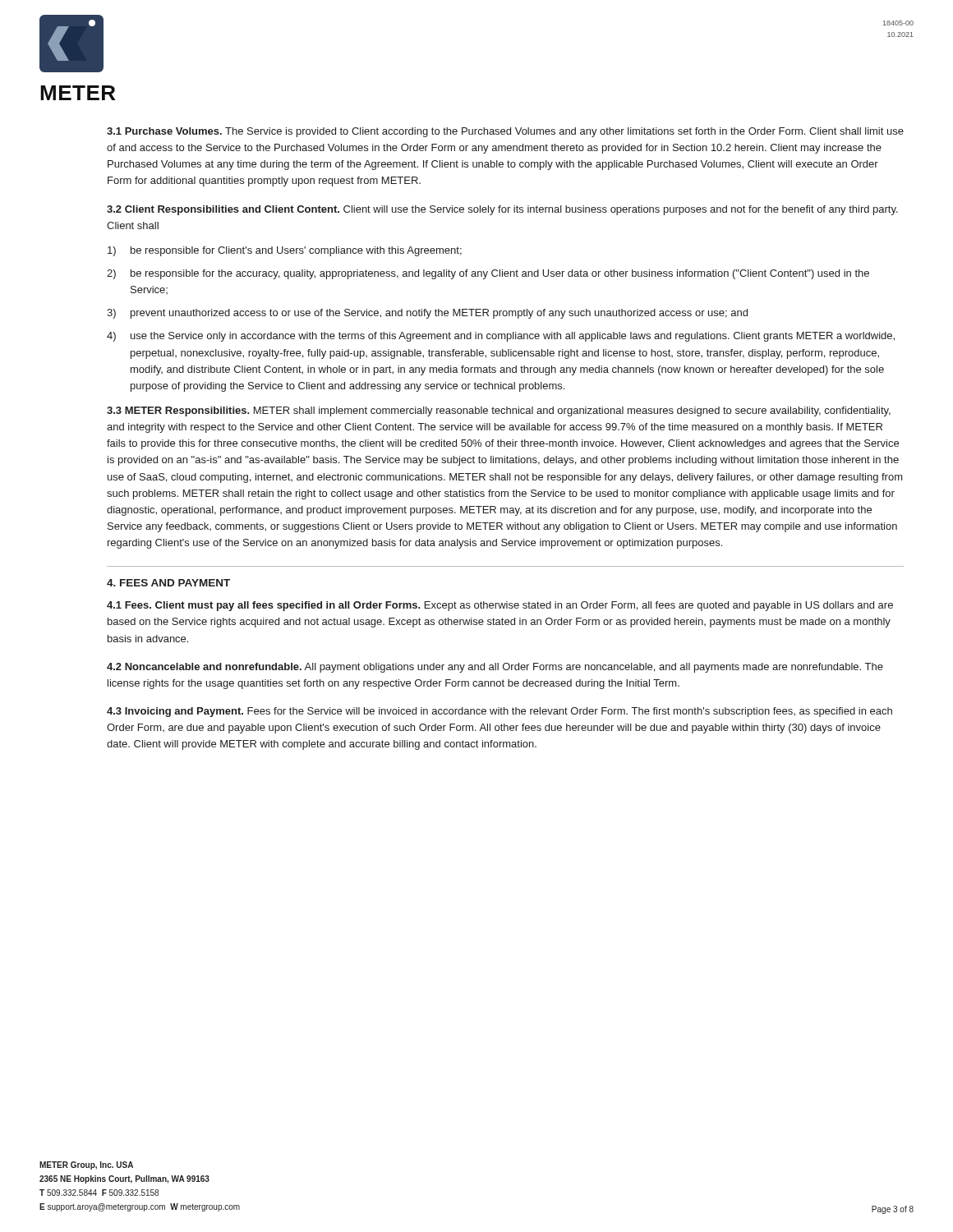Where is the passage that starts "2) be responsible for"?
The image size is (953, 1232).
[x=505, y=282]
